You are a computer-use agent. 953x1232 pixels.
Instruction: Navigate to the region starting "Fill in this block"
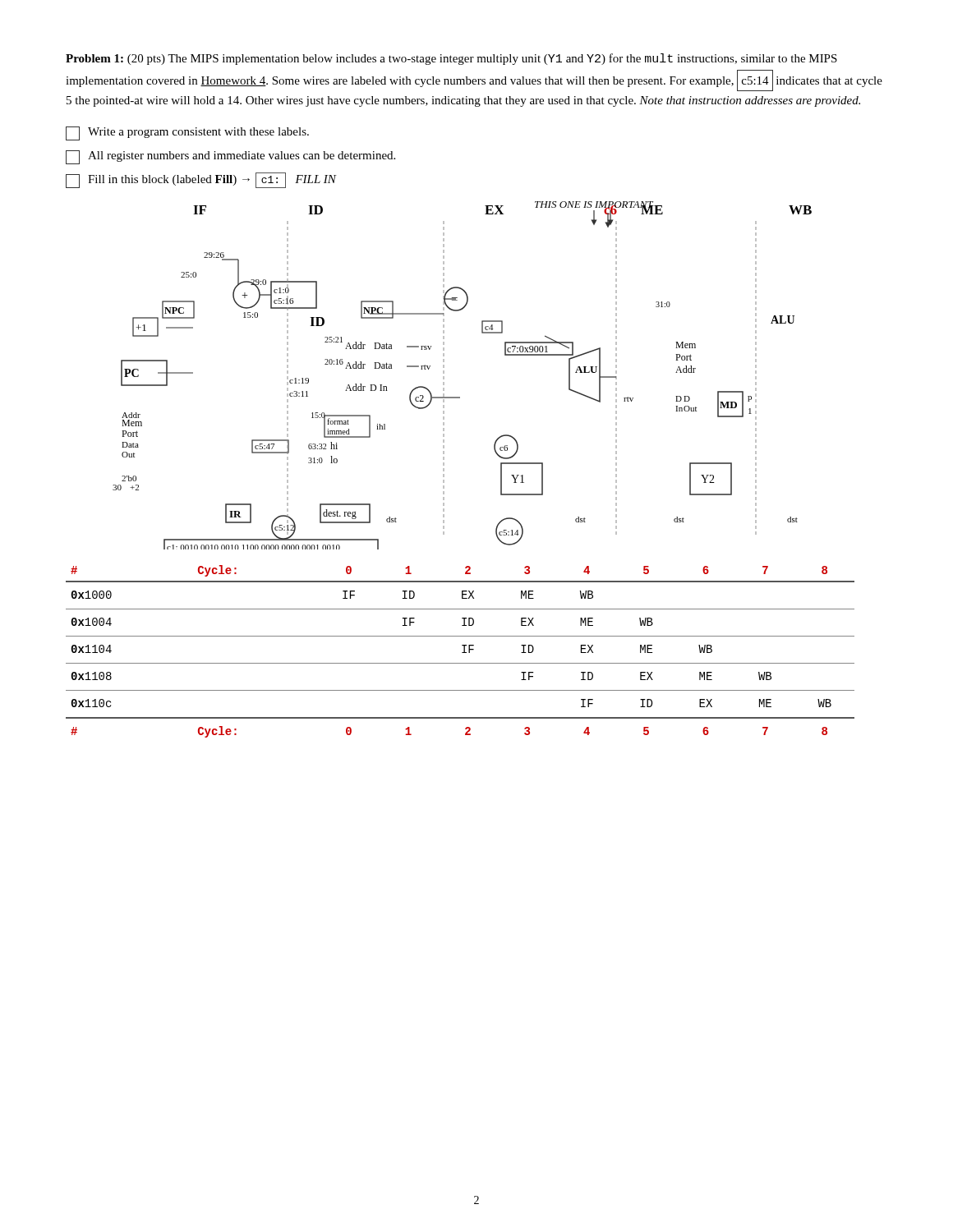click(x=201, y=180)
